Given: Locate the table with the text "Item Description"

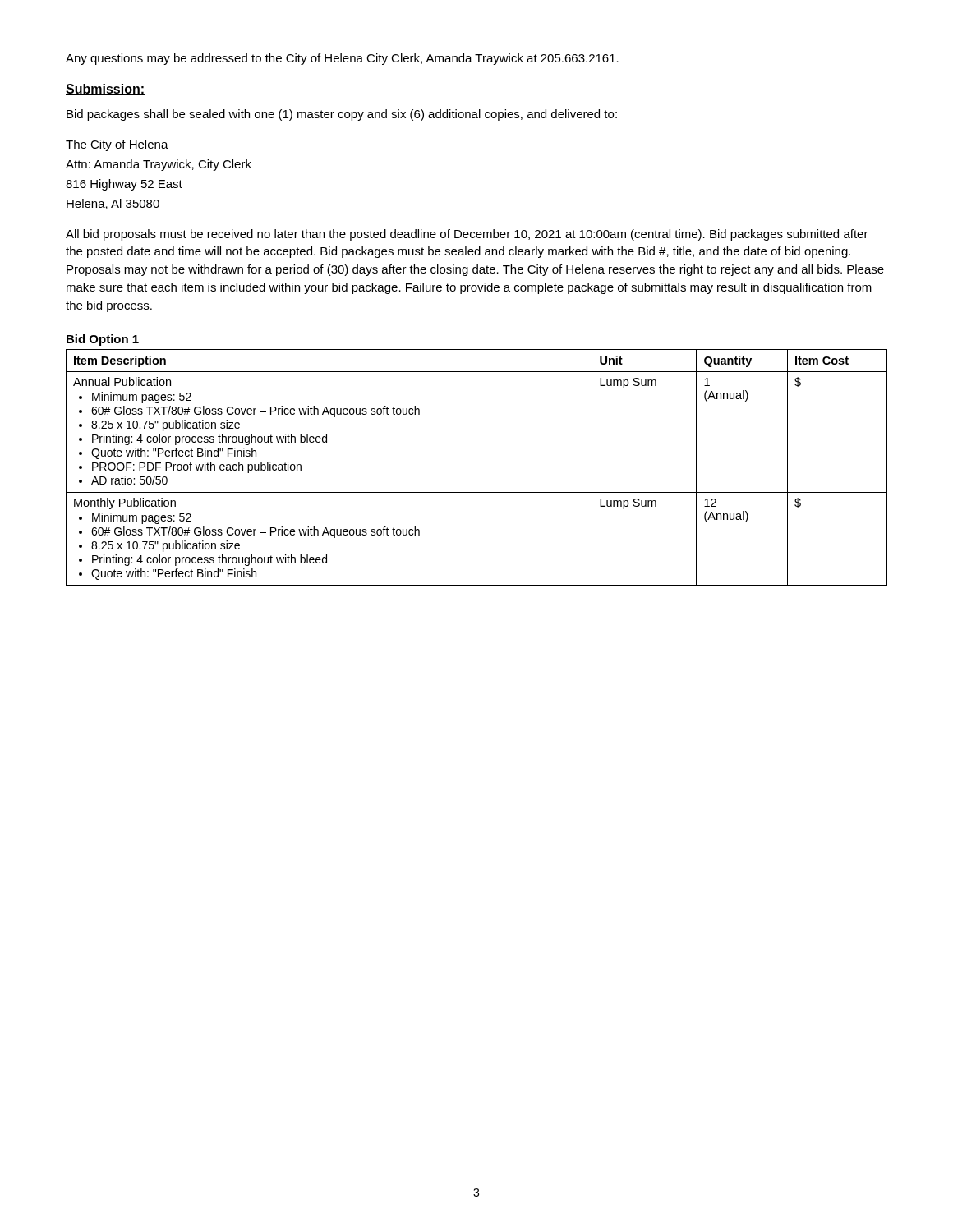Looking at the screenshot, I should point(476,468).
